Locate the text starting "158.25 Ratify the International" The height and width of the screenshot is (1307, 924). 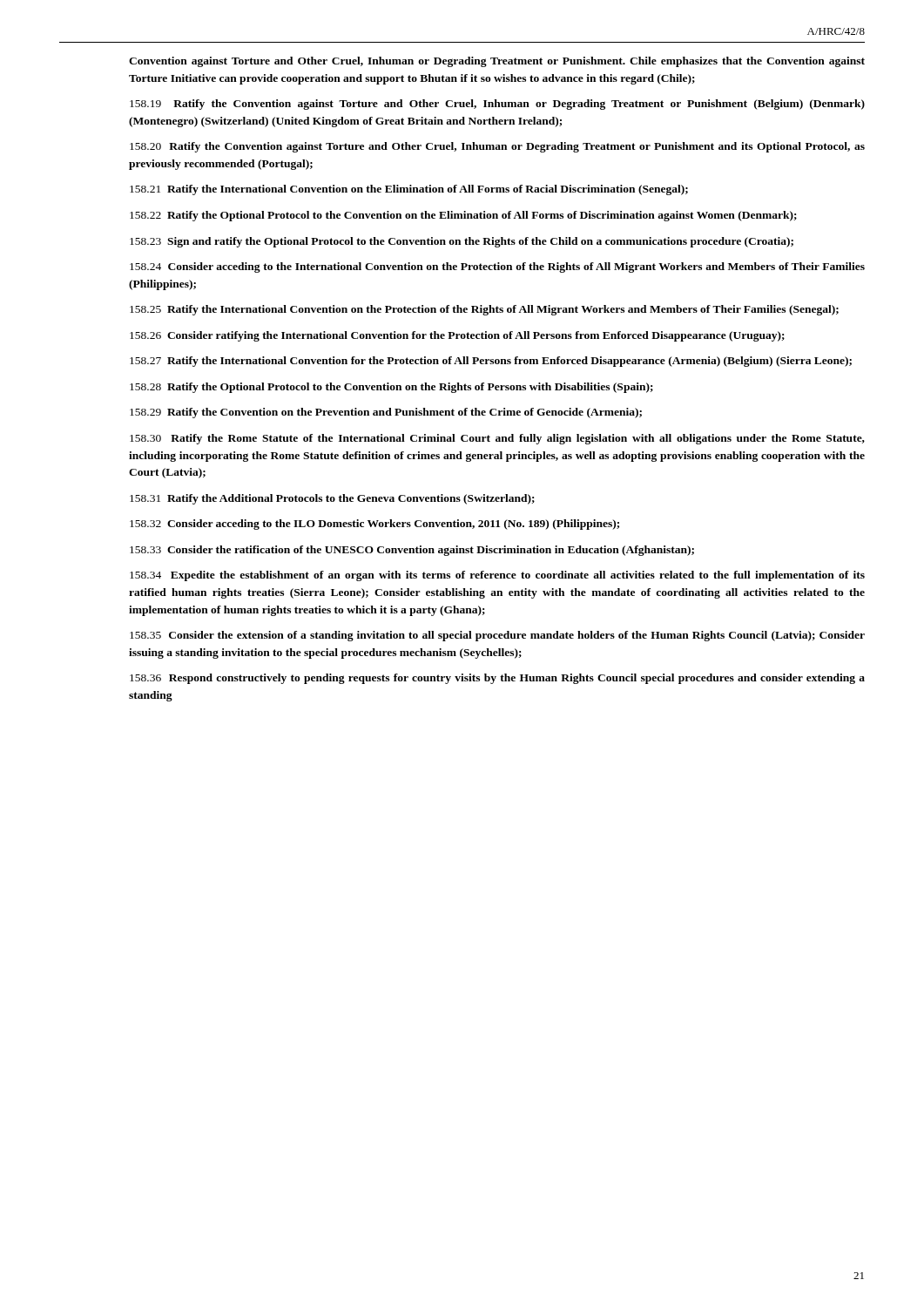point(484,309)
